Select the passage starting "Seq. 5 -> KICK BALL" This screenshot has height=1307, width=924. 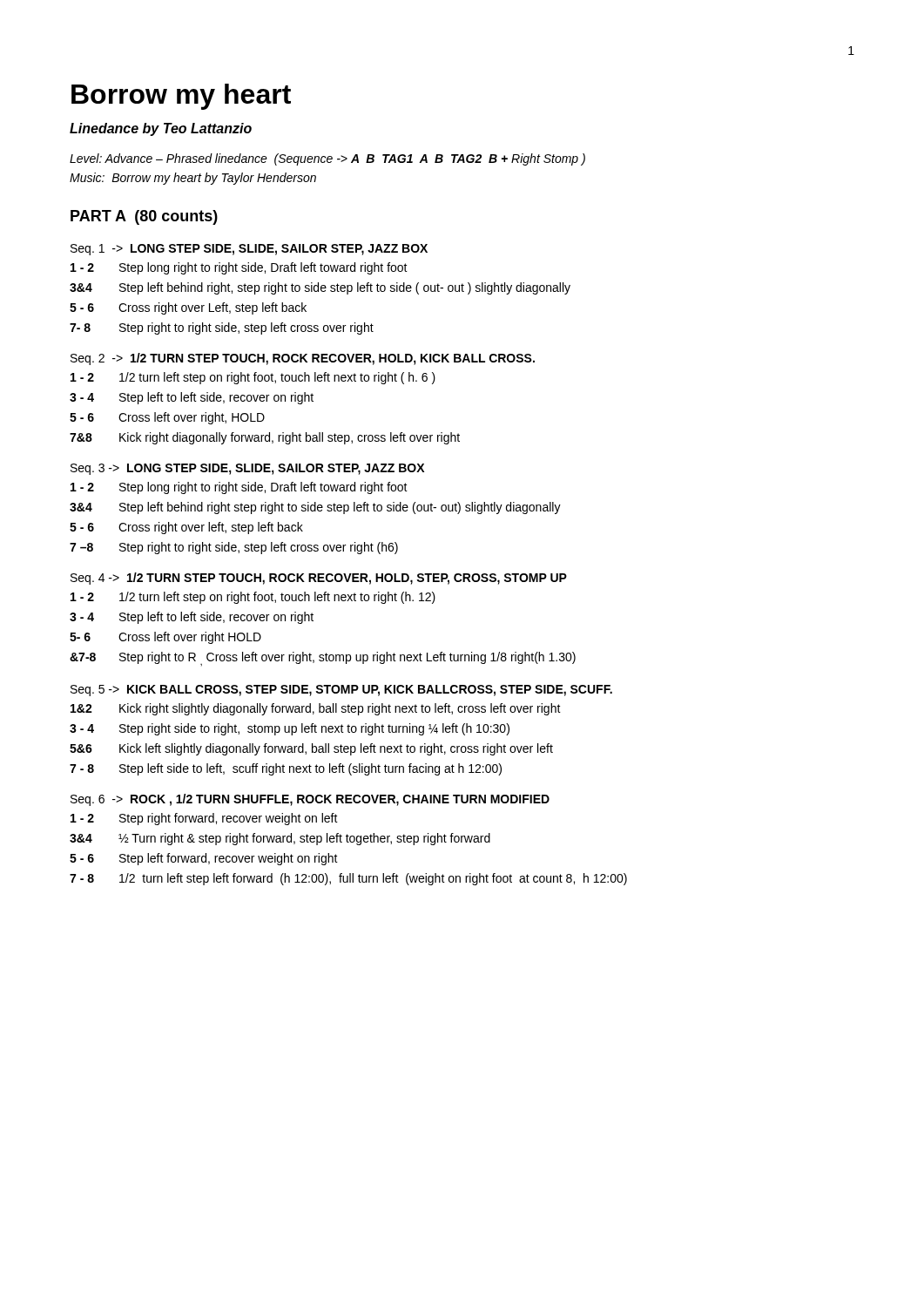(x=341, y=689)
